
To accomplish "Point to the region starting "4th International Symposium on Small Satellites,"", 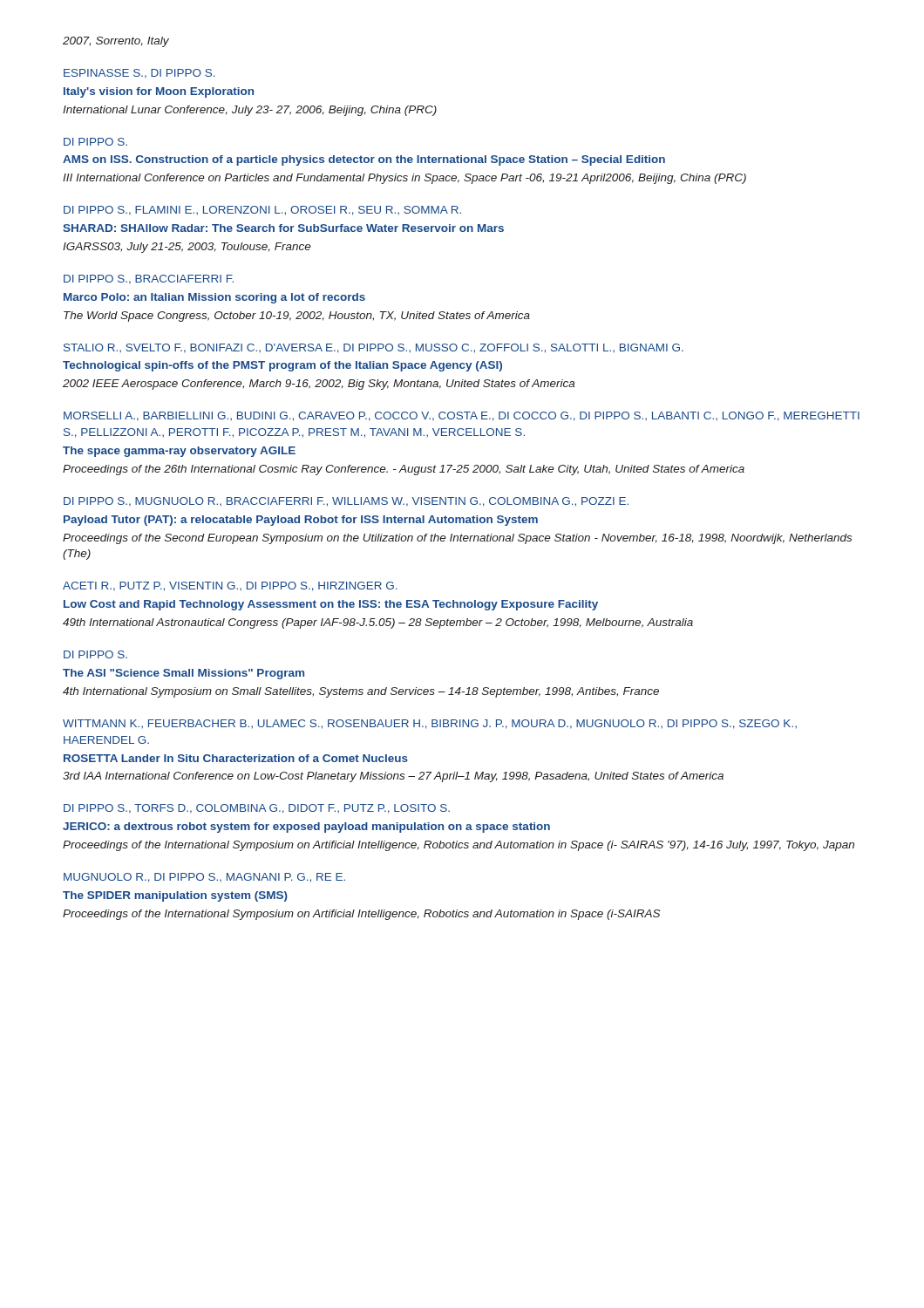I will pyautogui.click(x=361, y=691).
